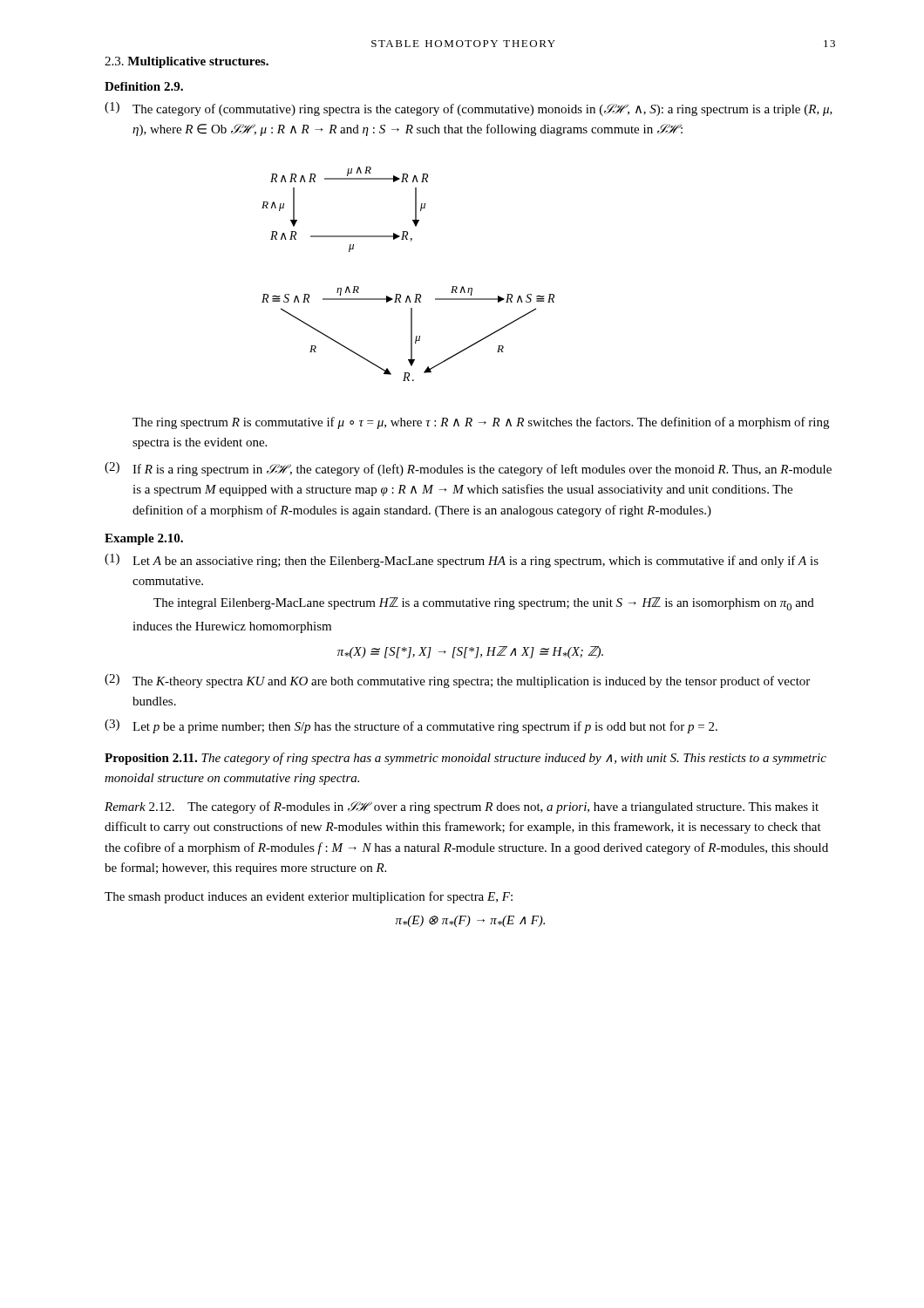Find the region starting "Definition 2.9."

pos(144,86)
